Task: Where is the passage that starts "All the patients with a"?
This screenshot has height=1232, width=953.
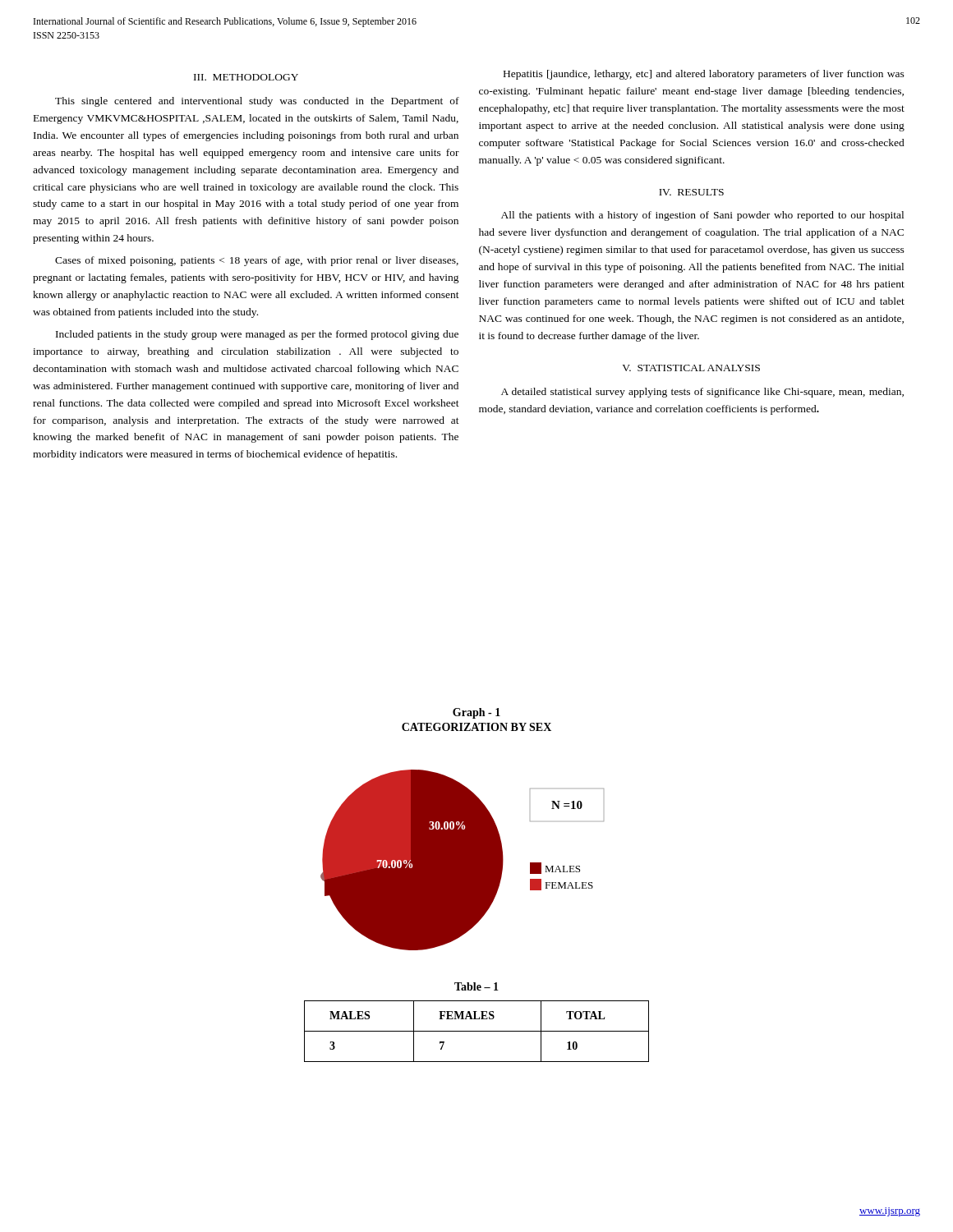Action: 691,275
